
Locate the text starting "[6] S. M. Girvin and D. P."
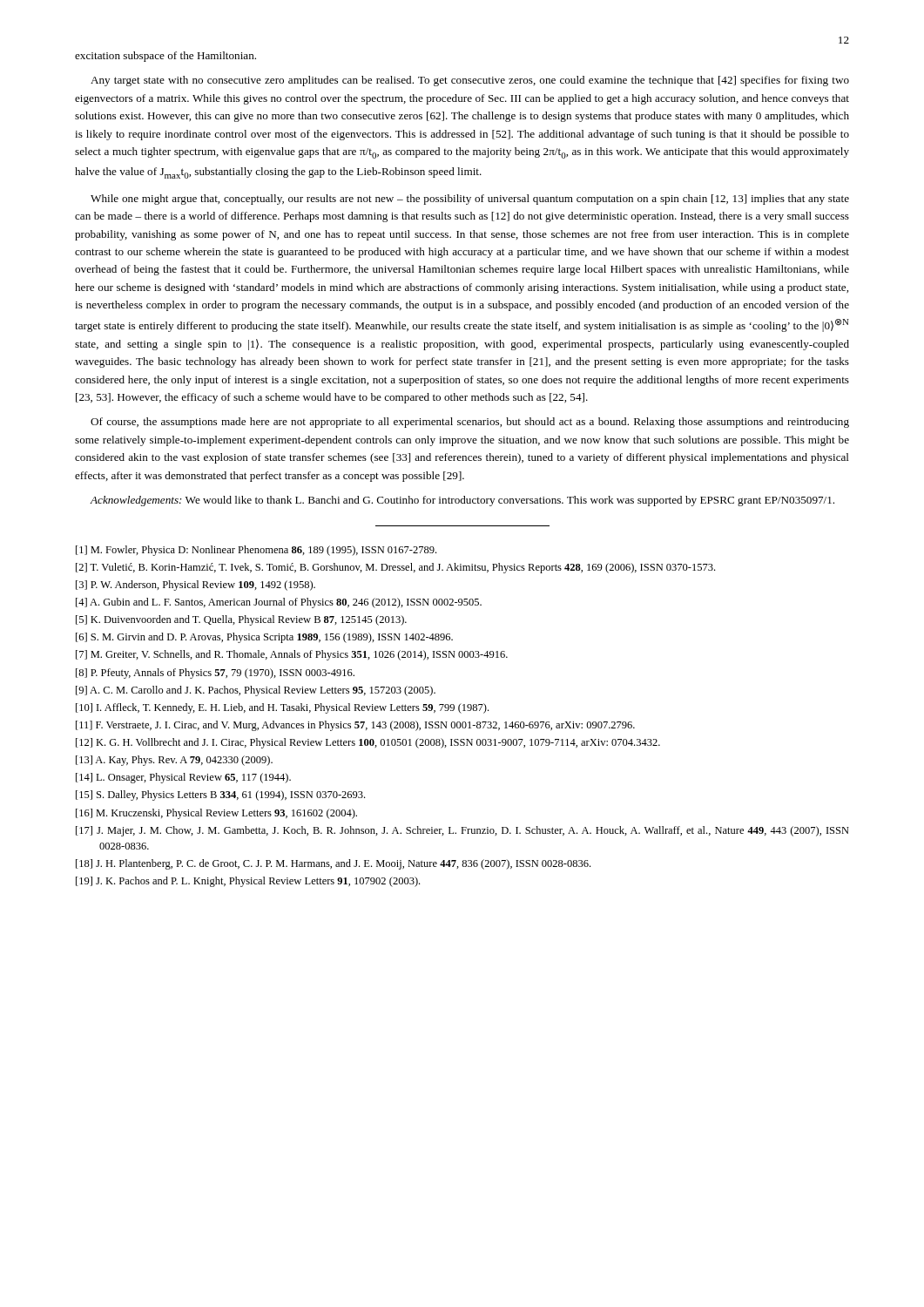tap(264, 637)
